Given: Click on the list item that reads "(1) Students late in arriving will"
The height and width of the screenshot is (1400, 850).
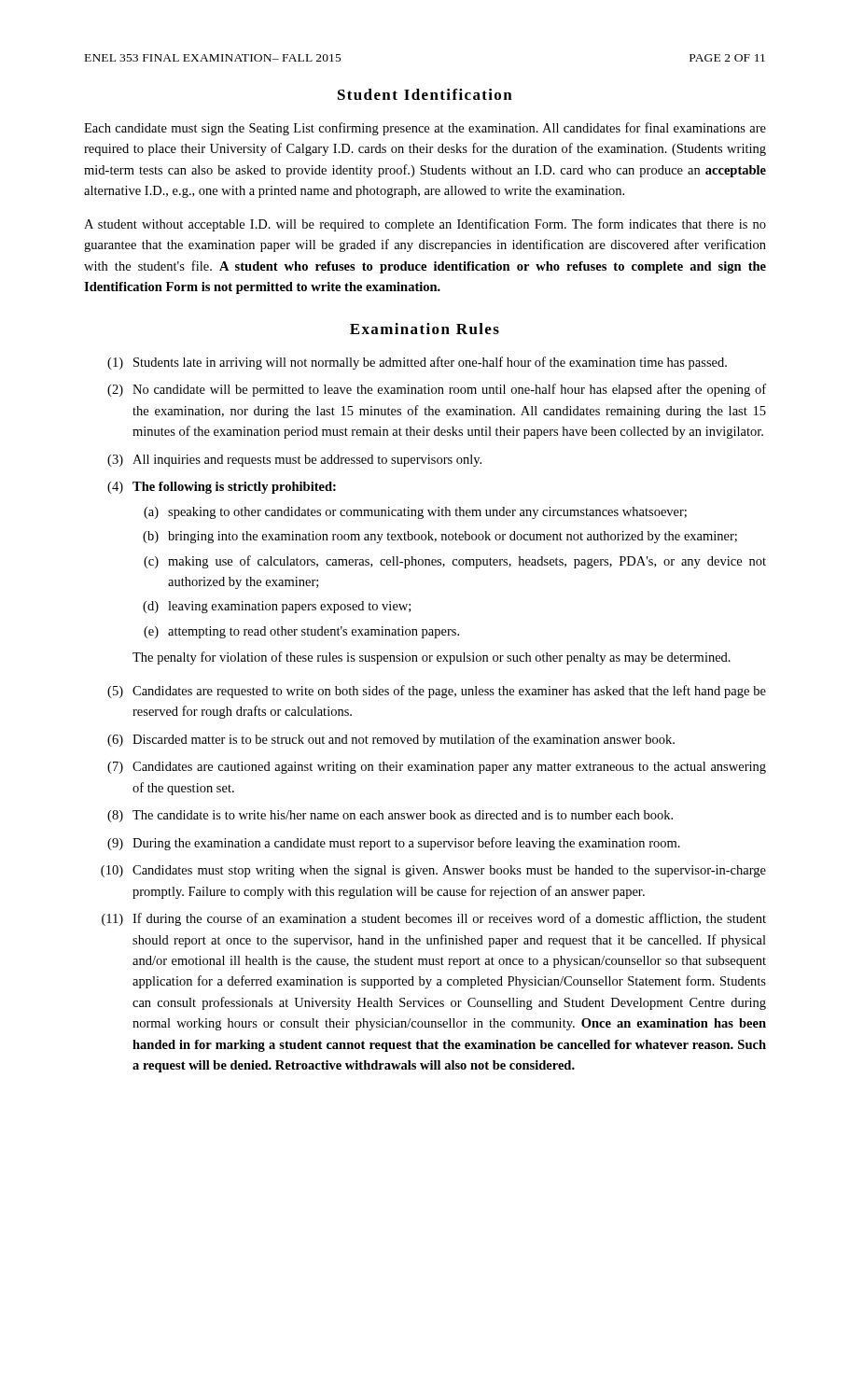Looking at the screenshot, I should click(x=425, y=362).
